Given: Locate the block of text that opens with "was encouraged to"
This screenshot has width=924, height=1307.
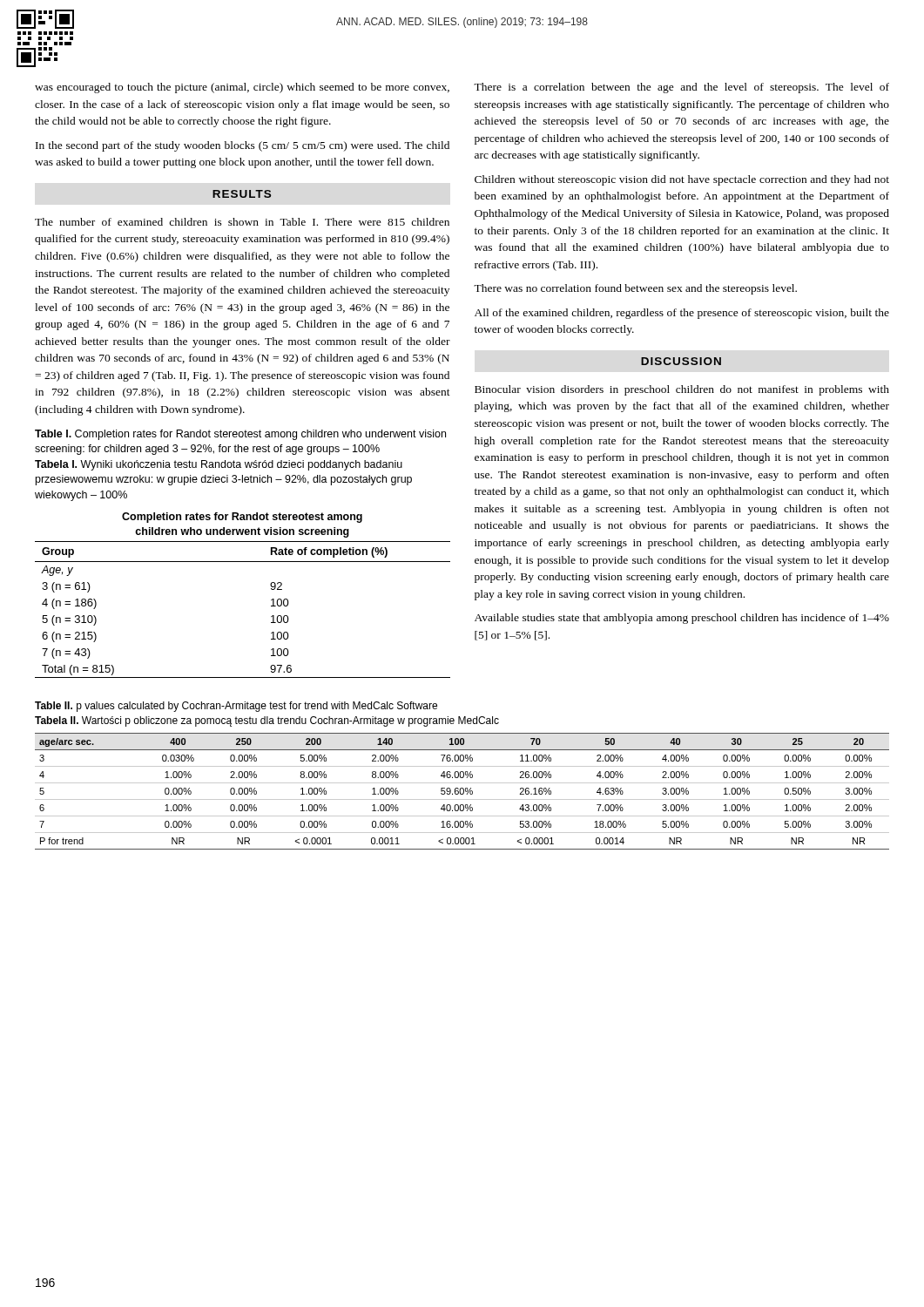Looking at the screenshot, I should click(242, 124).
